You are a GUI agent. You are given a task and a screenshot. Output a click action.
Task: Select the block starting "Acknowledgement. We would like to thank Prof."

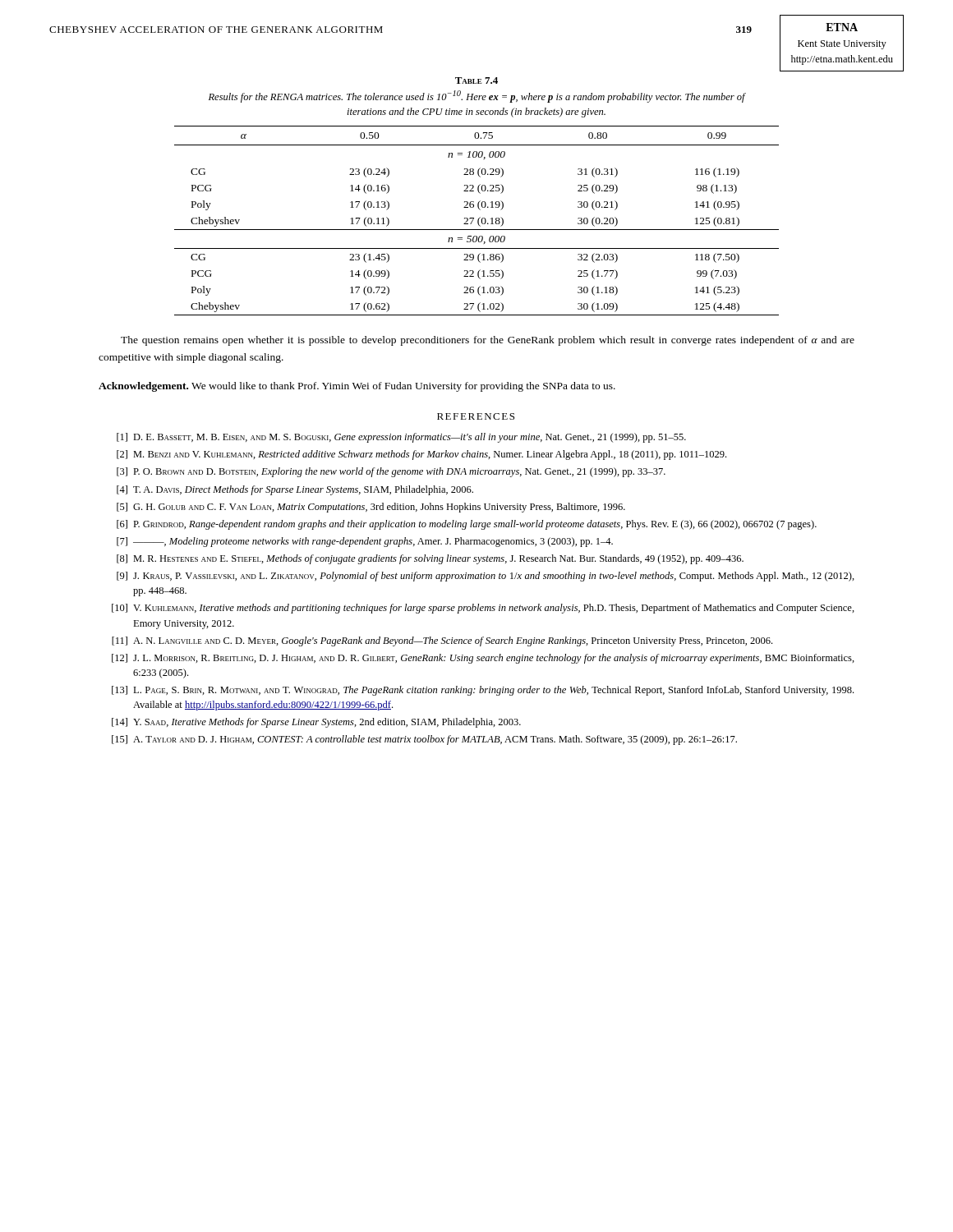click(x=357, y=386)
